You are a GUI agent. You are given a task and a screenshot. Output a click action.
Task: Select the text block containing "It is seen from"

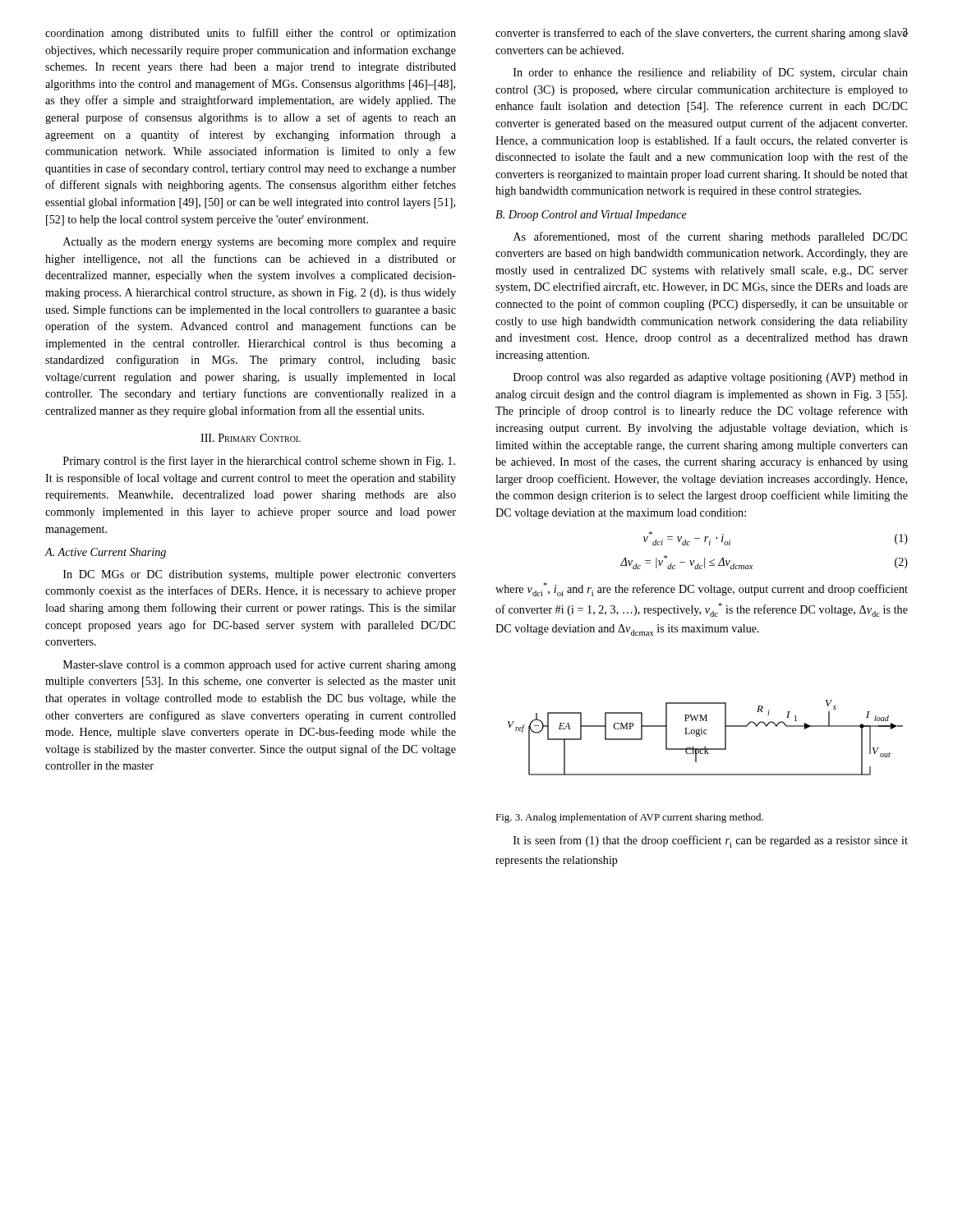click(702, 850)
